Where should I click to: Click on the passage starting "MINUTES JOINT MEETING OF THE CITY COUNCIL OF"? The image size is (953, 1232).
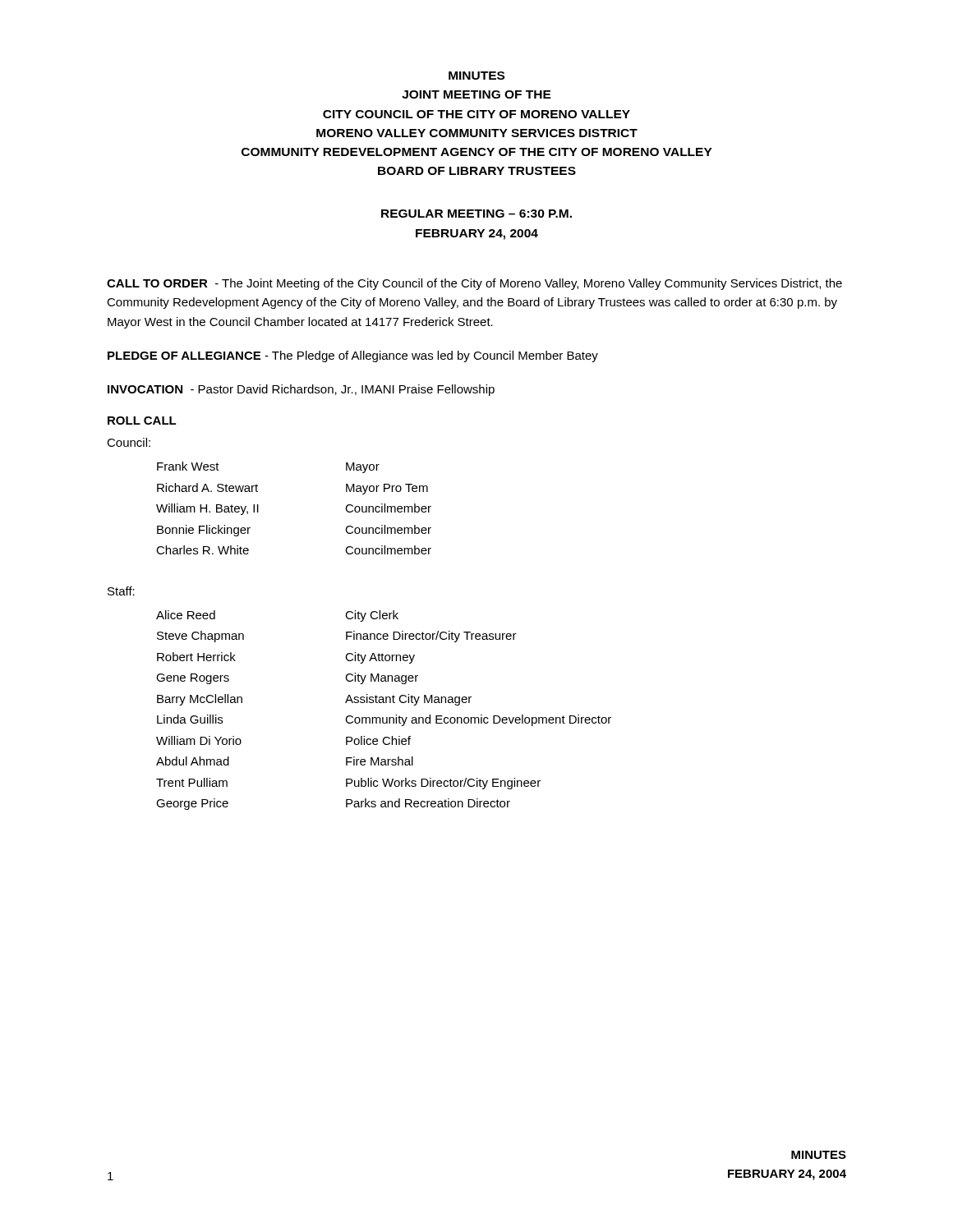[x=476, y=123]
